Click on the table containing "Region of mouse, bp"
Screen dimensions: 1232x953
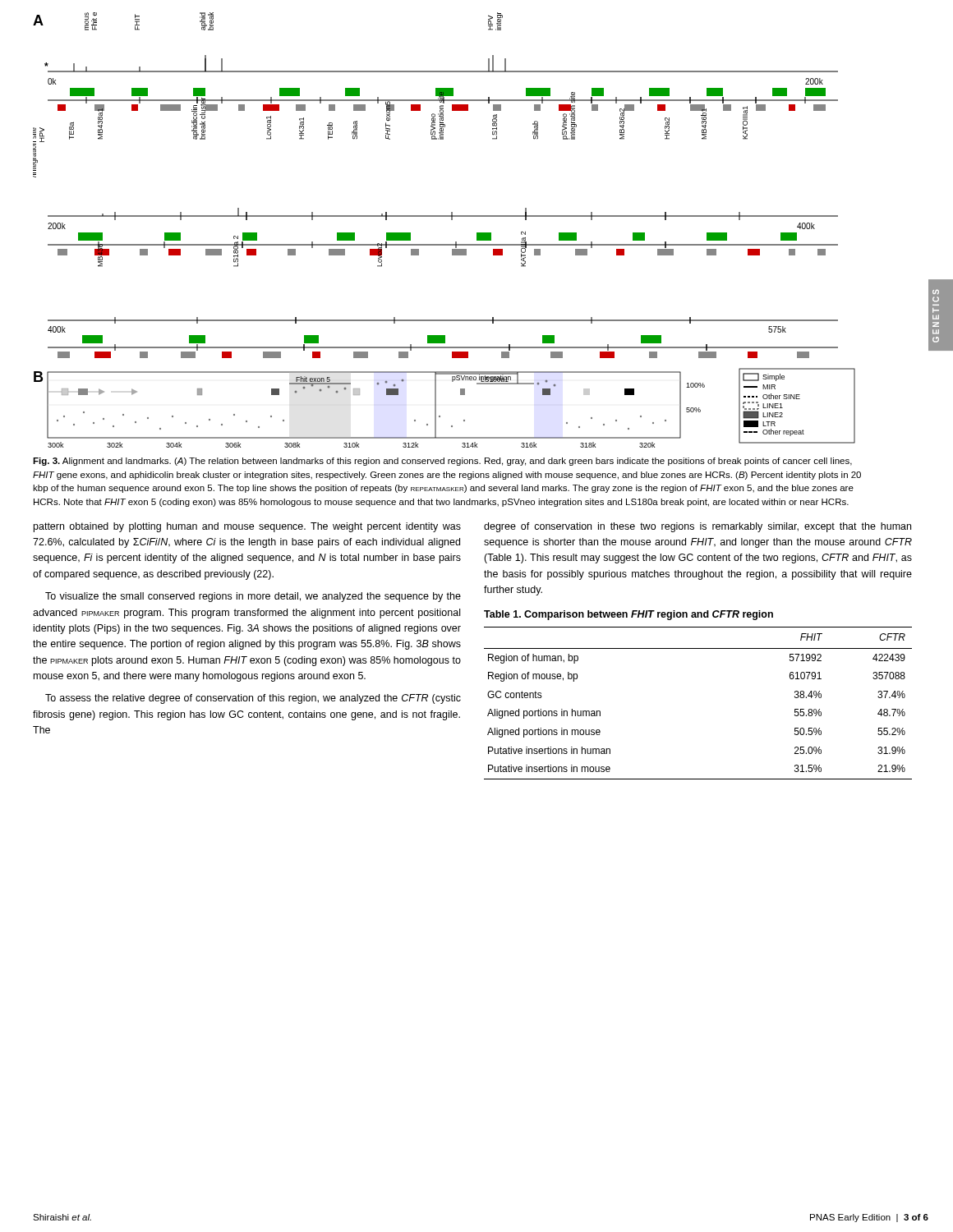(x=698, y=703)
